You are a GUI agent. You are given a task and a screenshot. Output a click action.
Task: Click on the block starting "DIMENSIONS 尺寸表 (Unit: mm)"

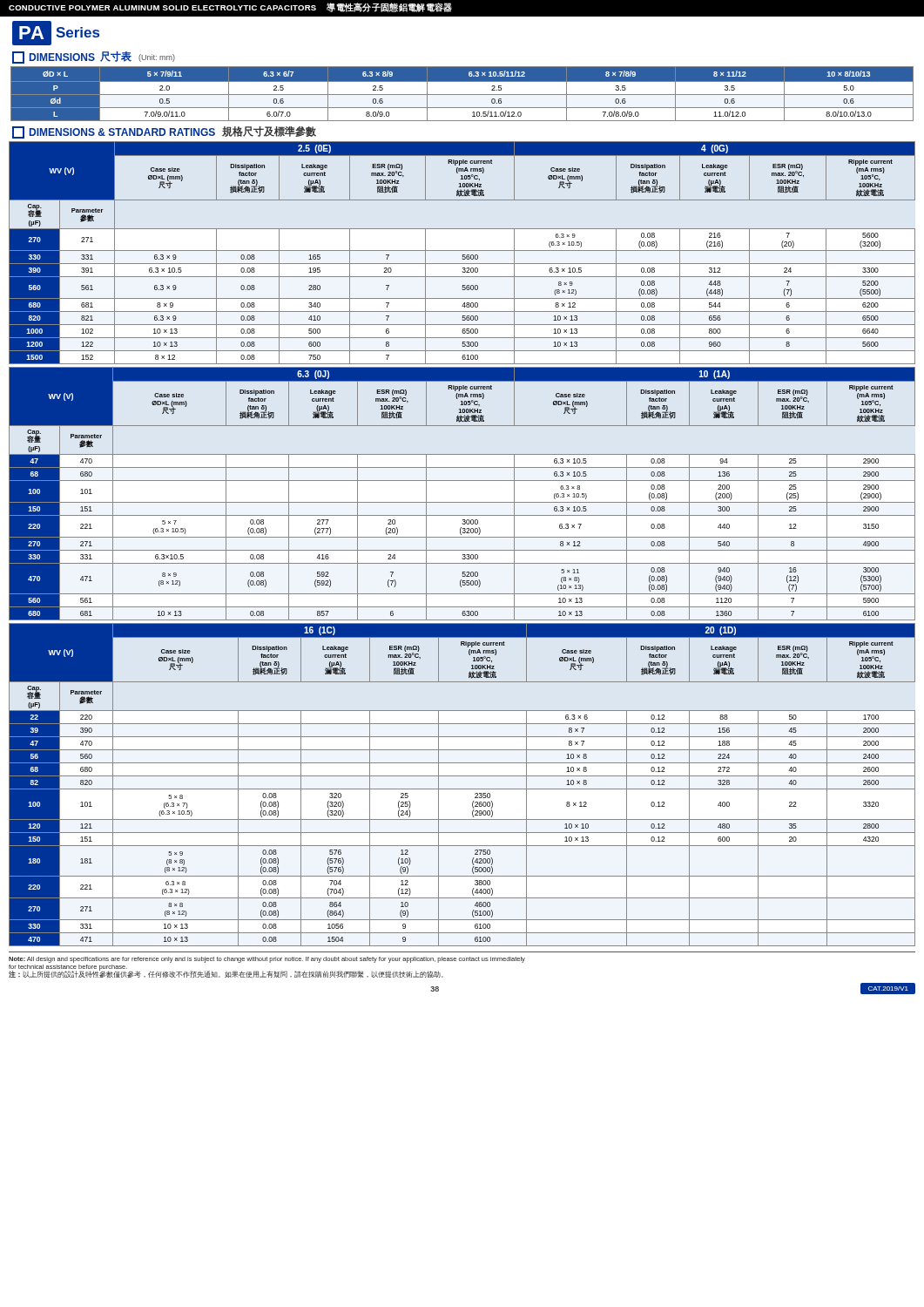click(94, 57)
